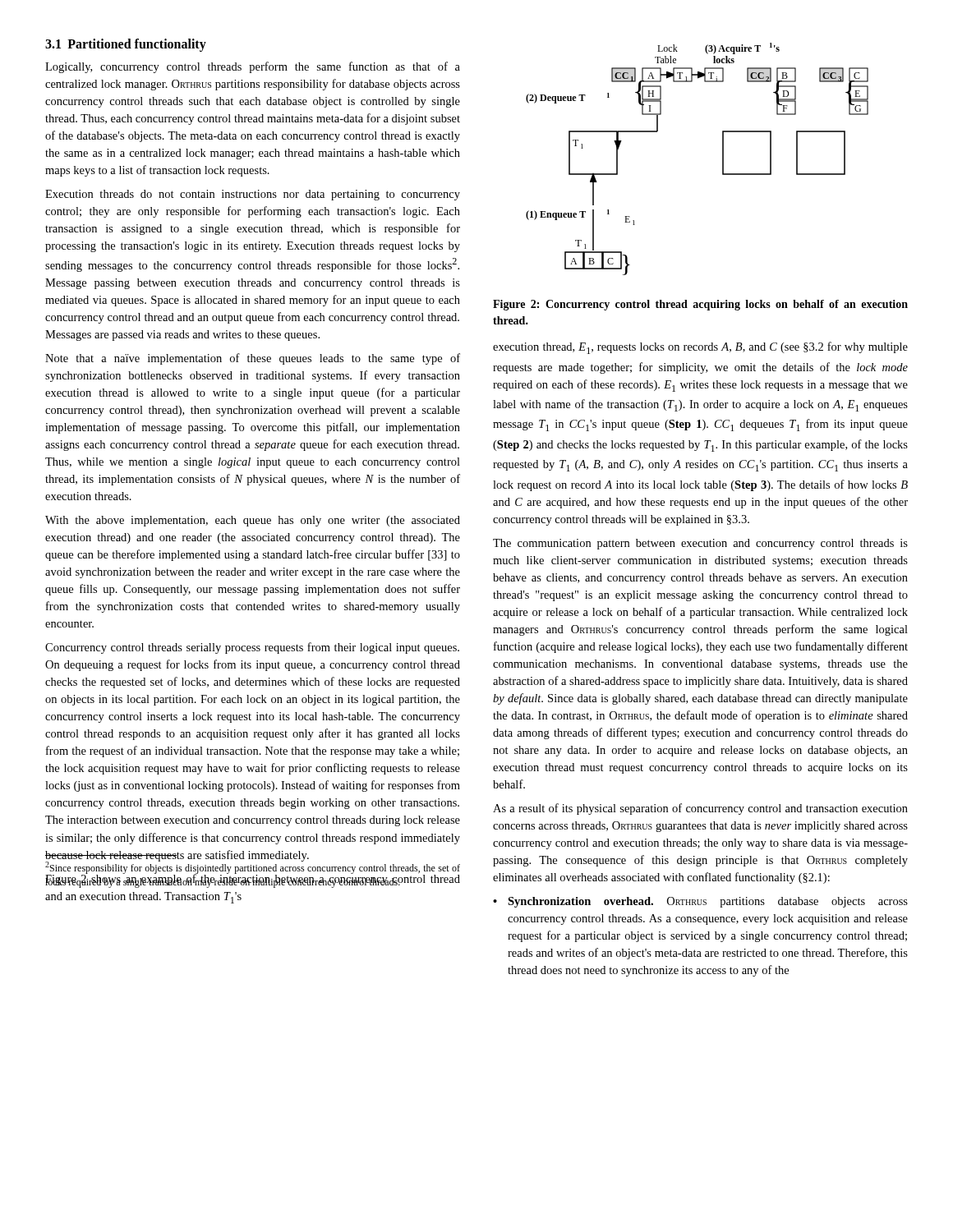Image resolution: width=953 pixels, height=1232 pixels.
Task: Select the text block that says "Note that a naïve implementation of these queues"
Action: point(253,428)
